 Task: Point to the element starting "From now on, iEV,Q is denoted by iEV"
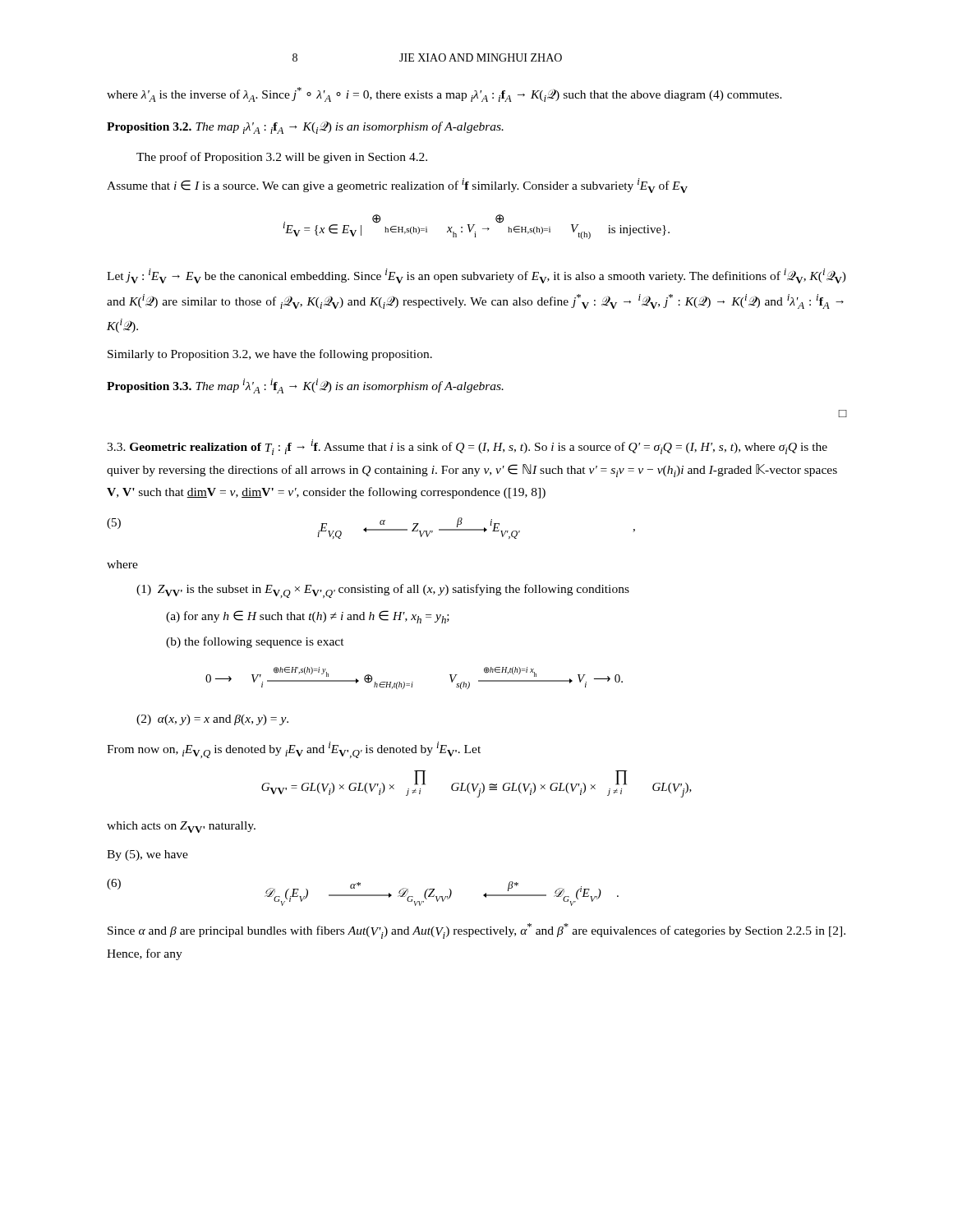coord(294,749)
